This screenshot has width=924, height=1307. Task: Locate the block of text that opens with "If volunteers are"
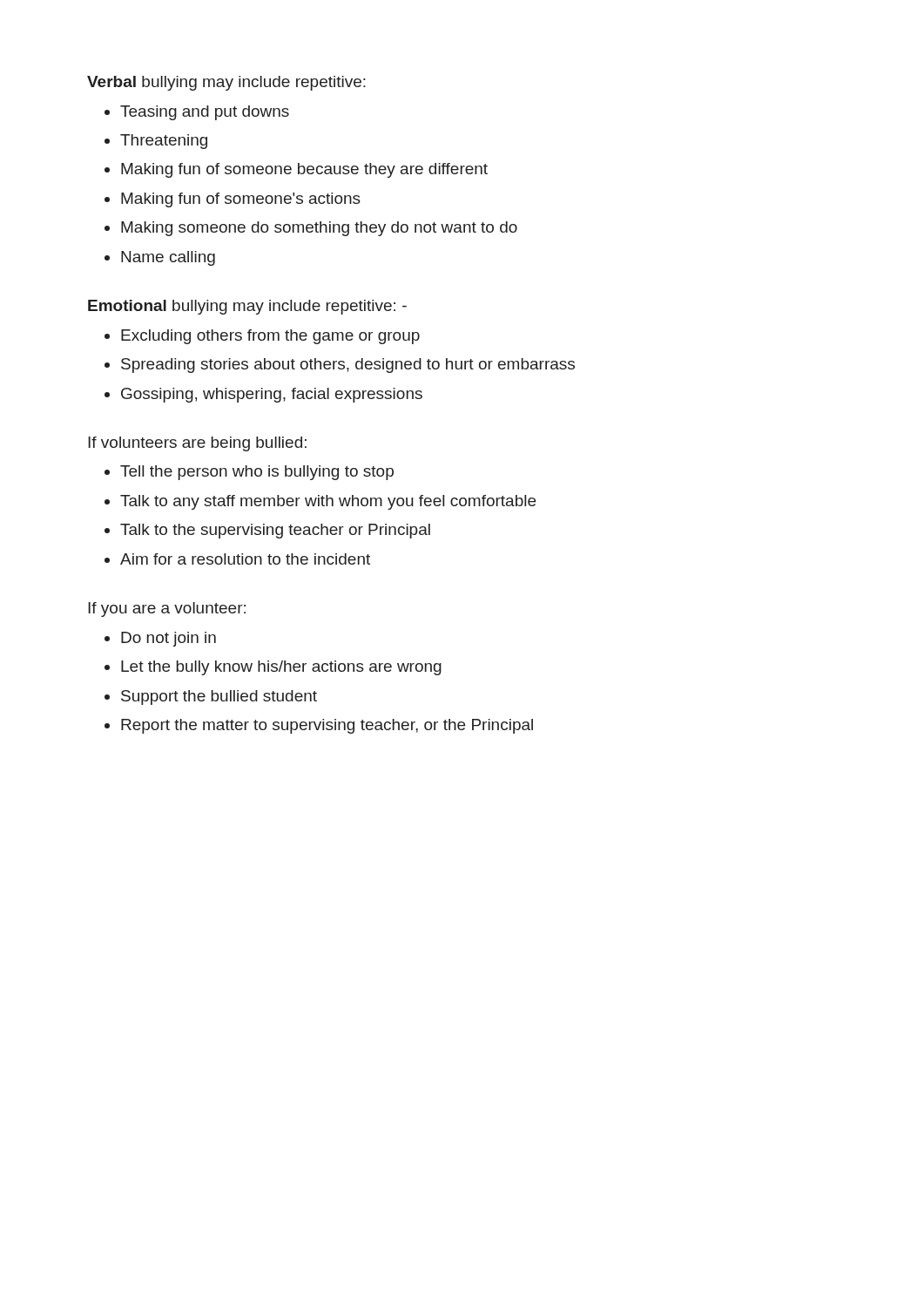pos(198,442)
